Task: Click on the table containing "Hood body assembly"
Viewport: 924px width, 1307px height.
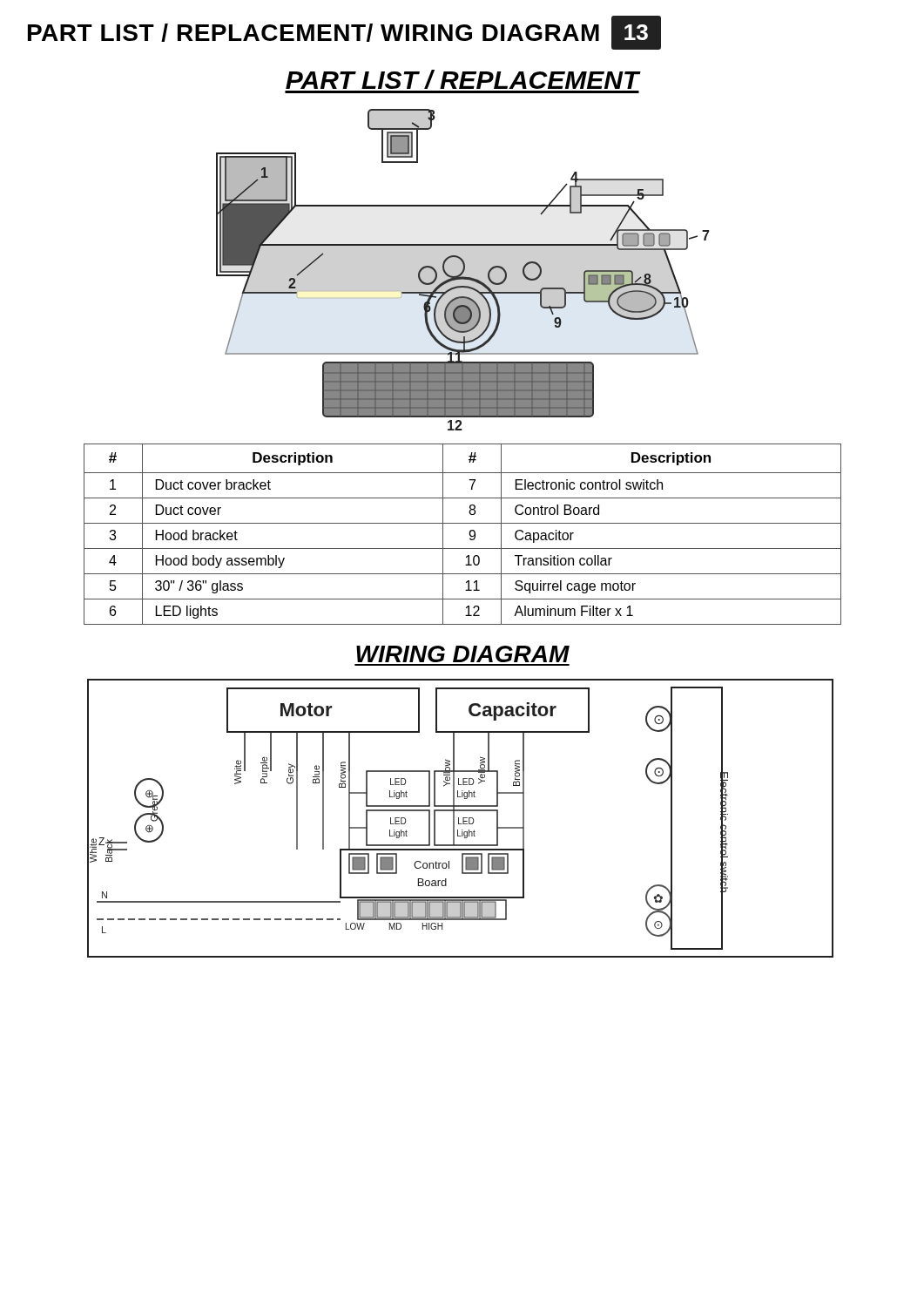Action: (x=462, y=534)
